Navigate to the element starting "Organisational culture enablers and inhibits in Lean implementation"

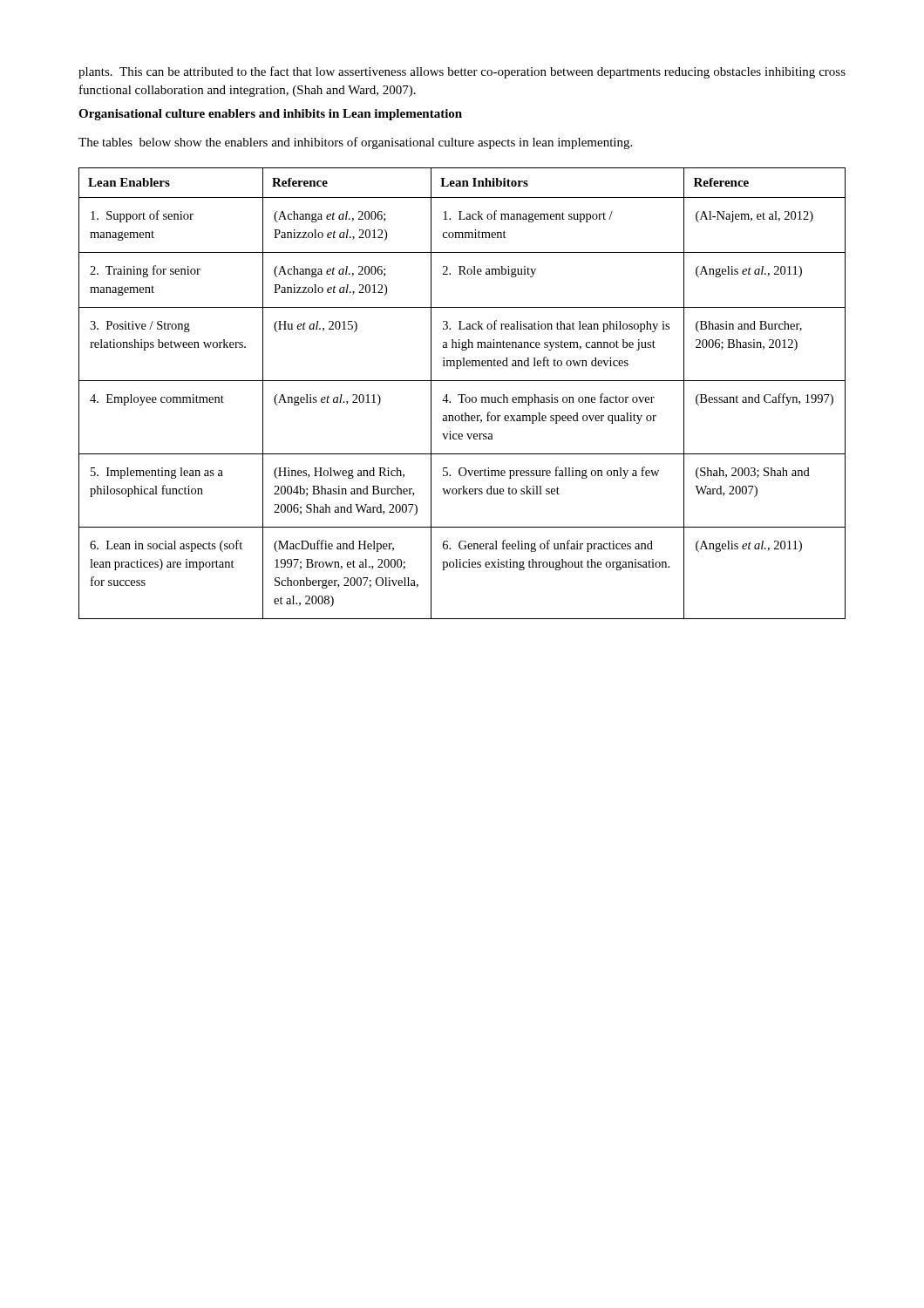270,113
